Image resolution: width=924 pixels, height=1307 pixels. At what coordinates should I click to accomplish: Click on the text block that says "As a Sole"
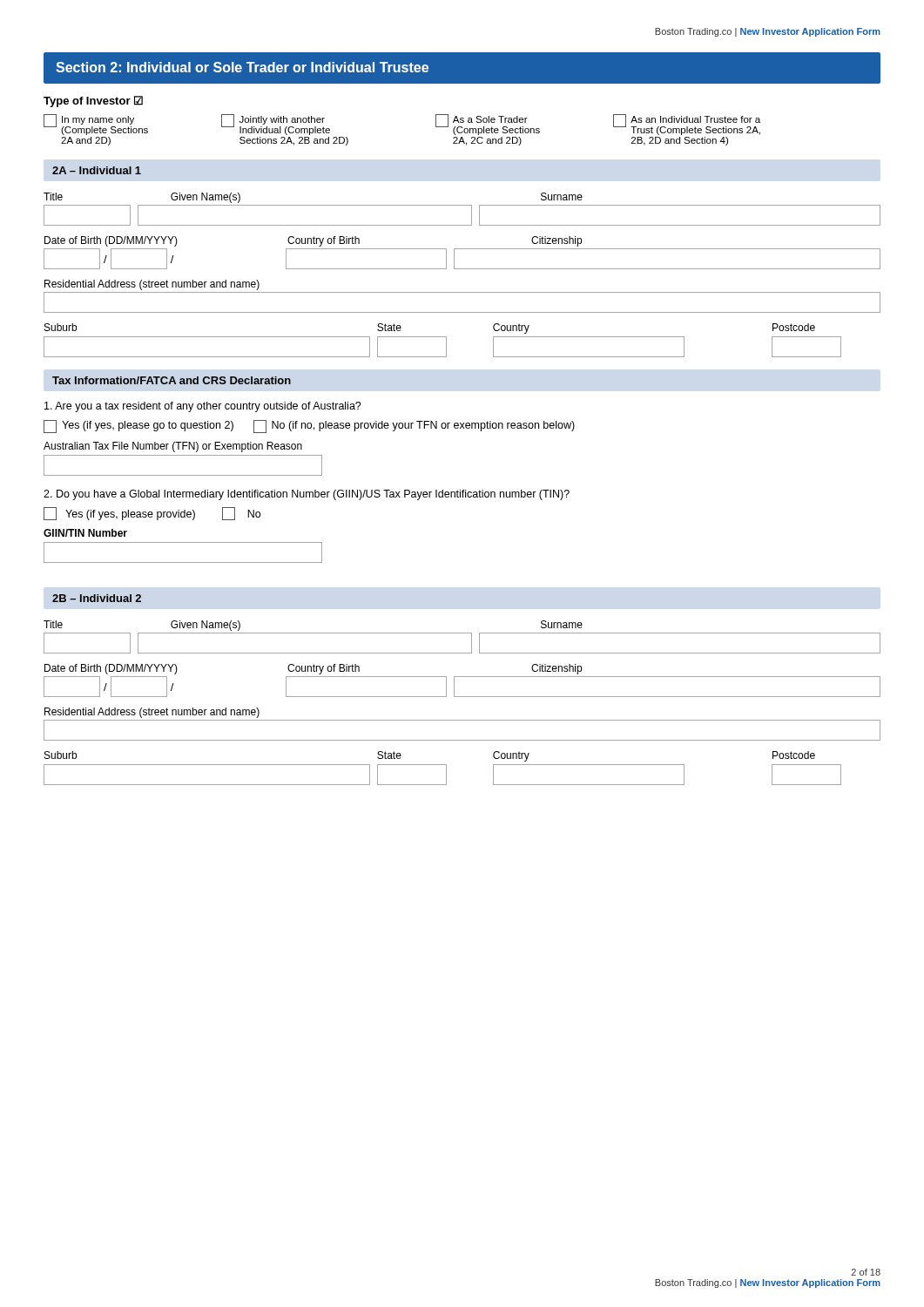click(x=488, y=130)
